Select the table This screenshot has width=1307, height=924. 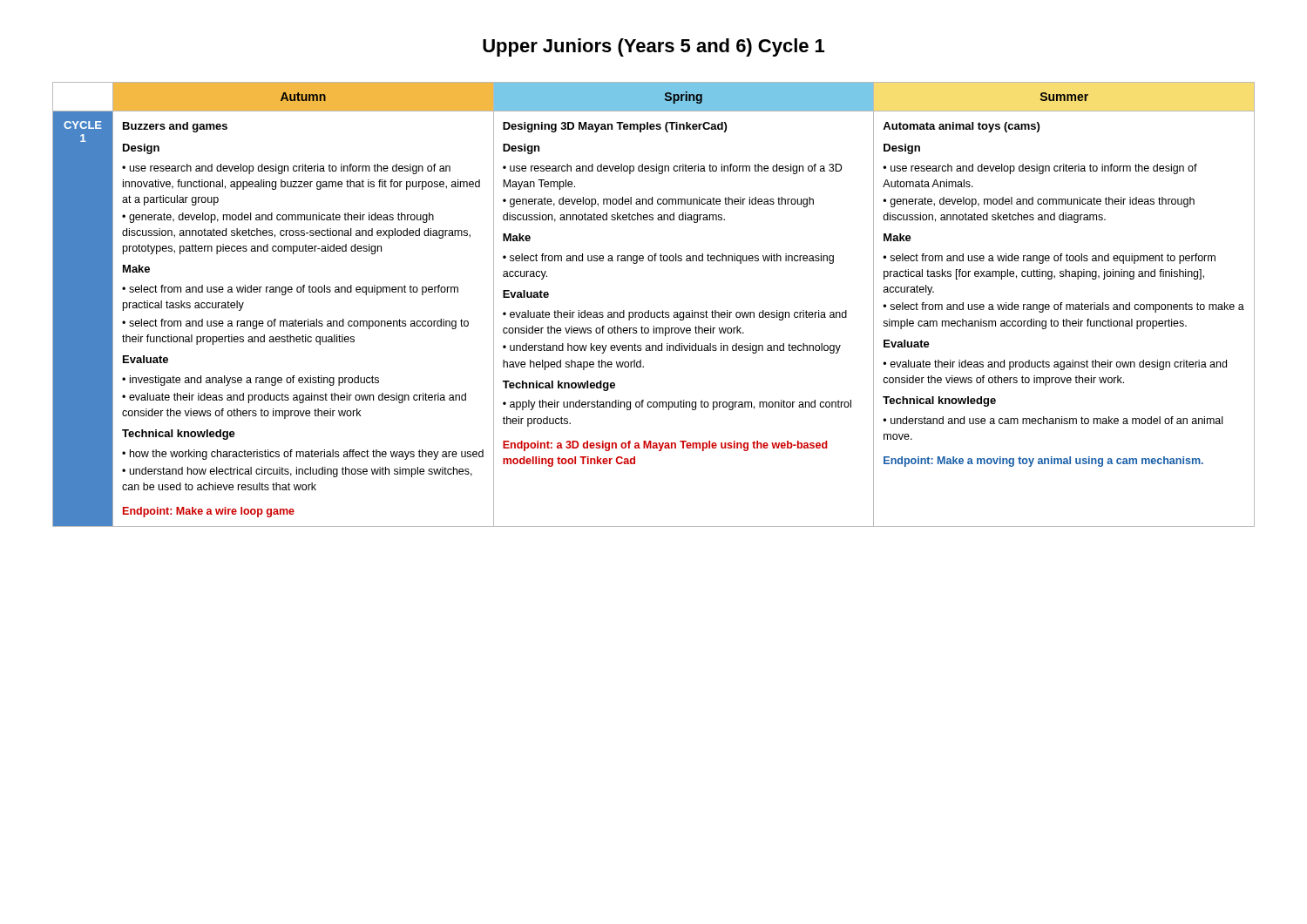pos(654,305)
